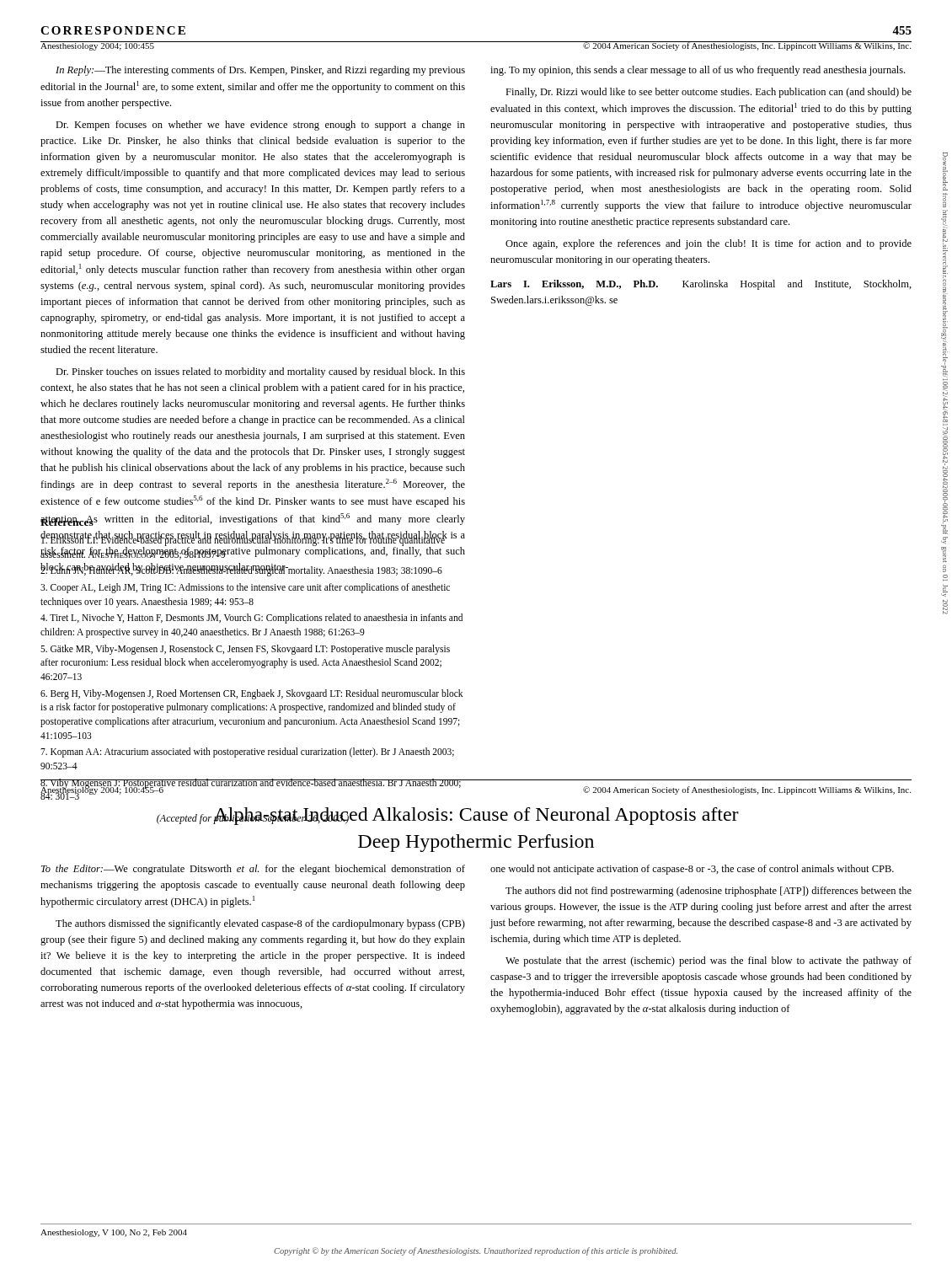Click on the text starting "5. Gätke MR, Viby-Mogensen J, Rosenstock C,"
The height and width of the screenshot is (1264, 952).
[245, 663]
